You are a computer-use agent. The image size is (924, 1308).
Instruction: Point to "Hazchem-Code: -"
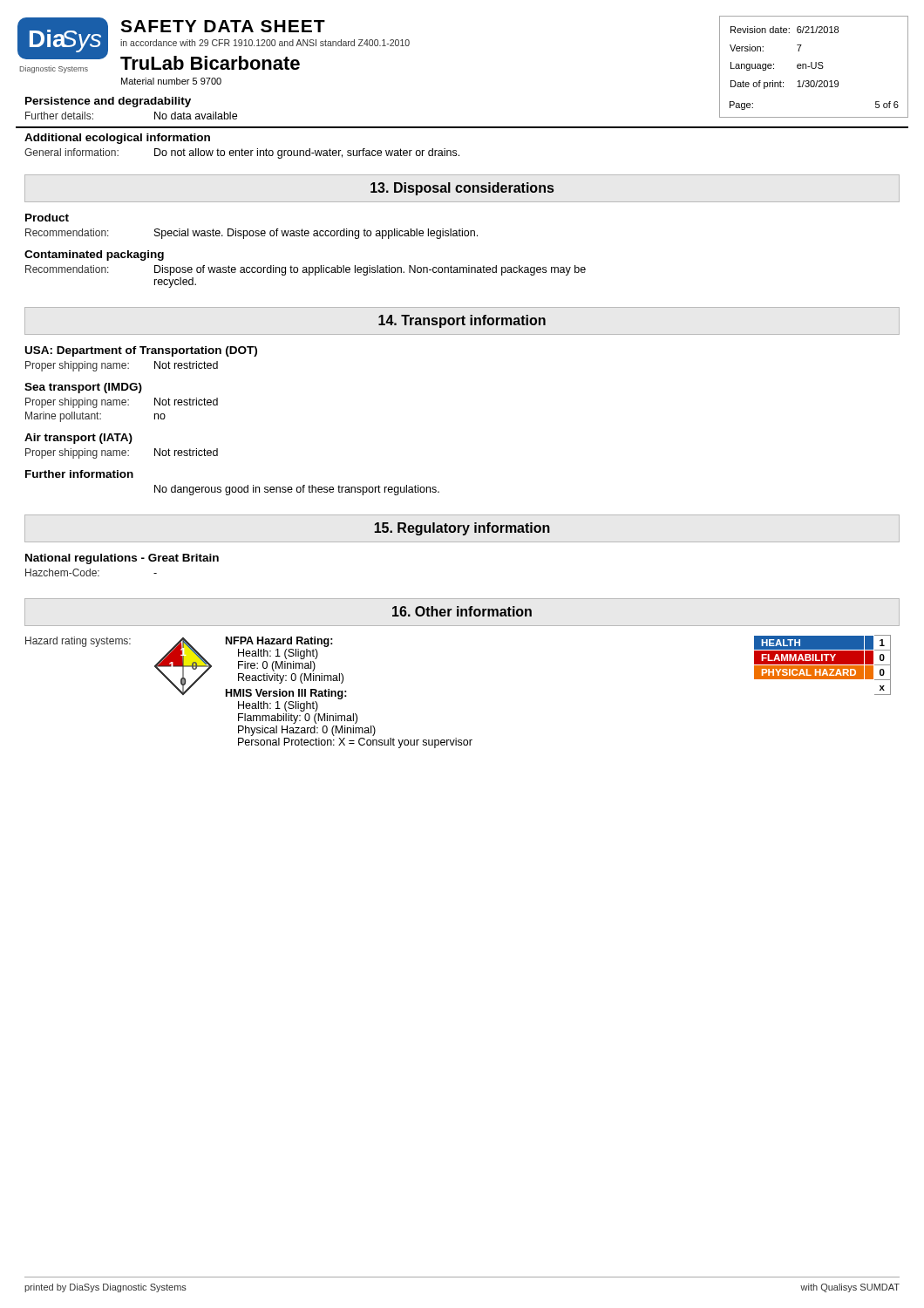91,573
